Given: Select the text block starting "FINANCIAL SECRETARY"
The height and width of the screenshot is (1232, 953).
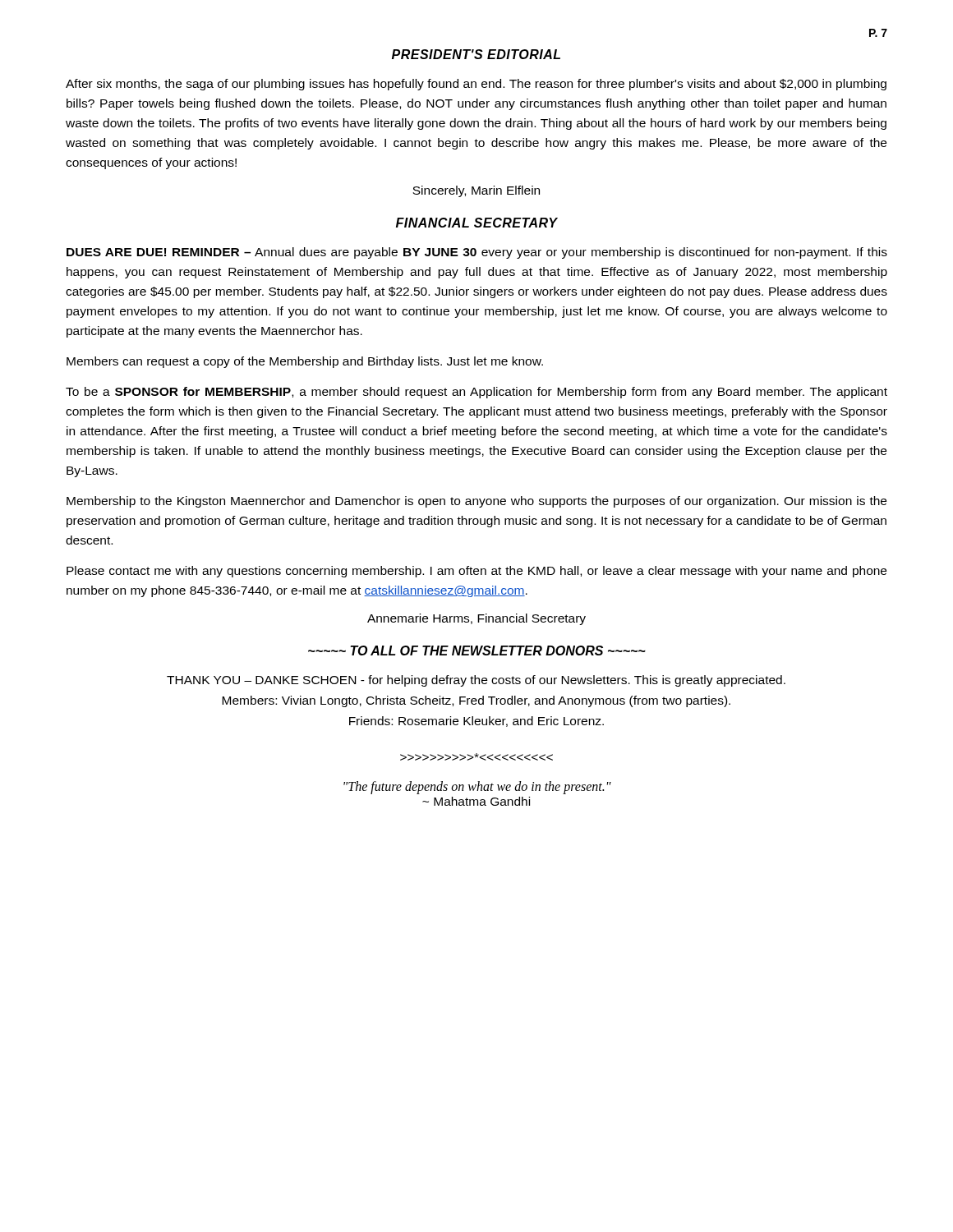Looking at the screenshot, I should [x=476, y=223].
